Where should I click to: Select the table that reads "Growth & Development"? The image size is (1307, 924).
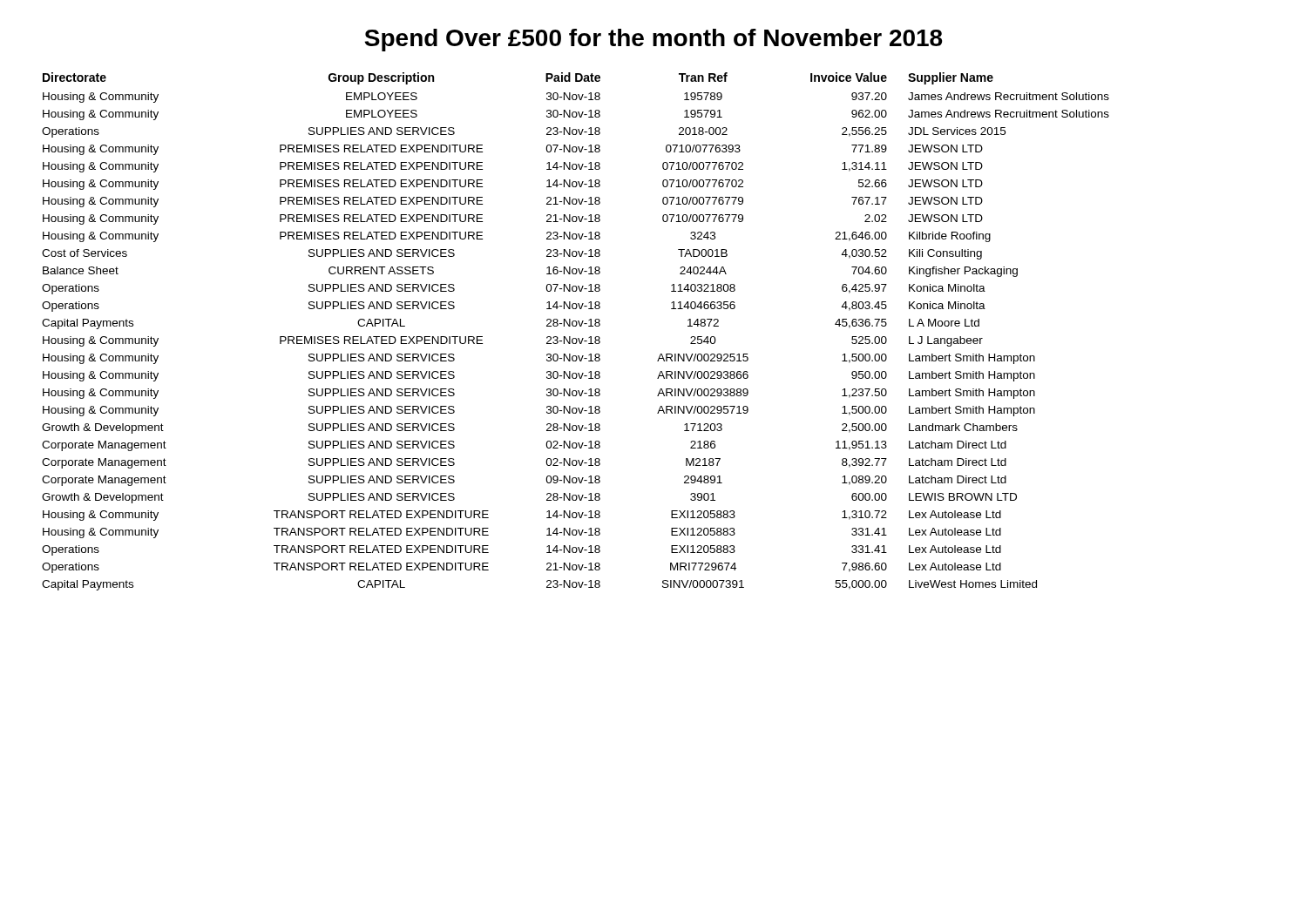(x=654, y=330)
